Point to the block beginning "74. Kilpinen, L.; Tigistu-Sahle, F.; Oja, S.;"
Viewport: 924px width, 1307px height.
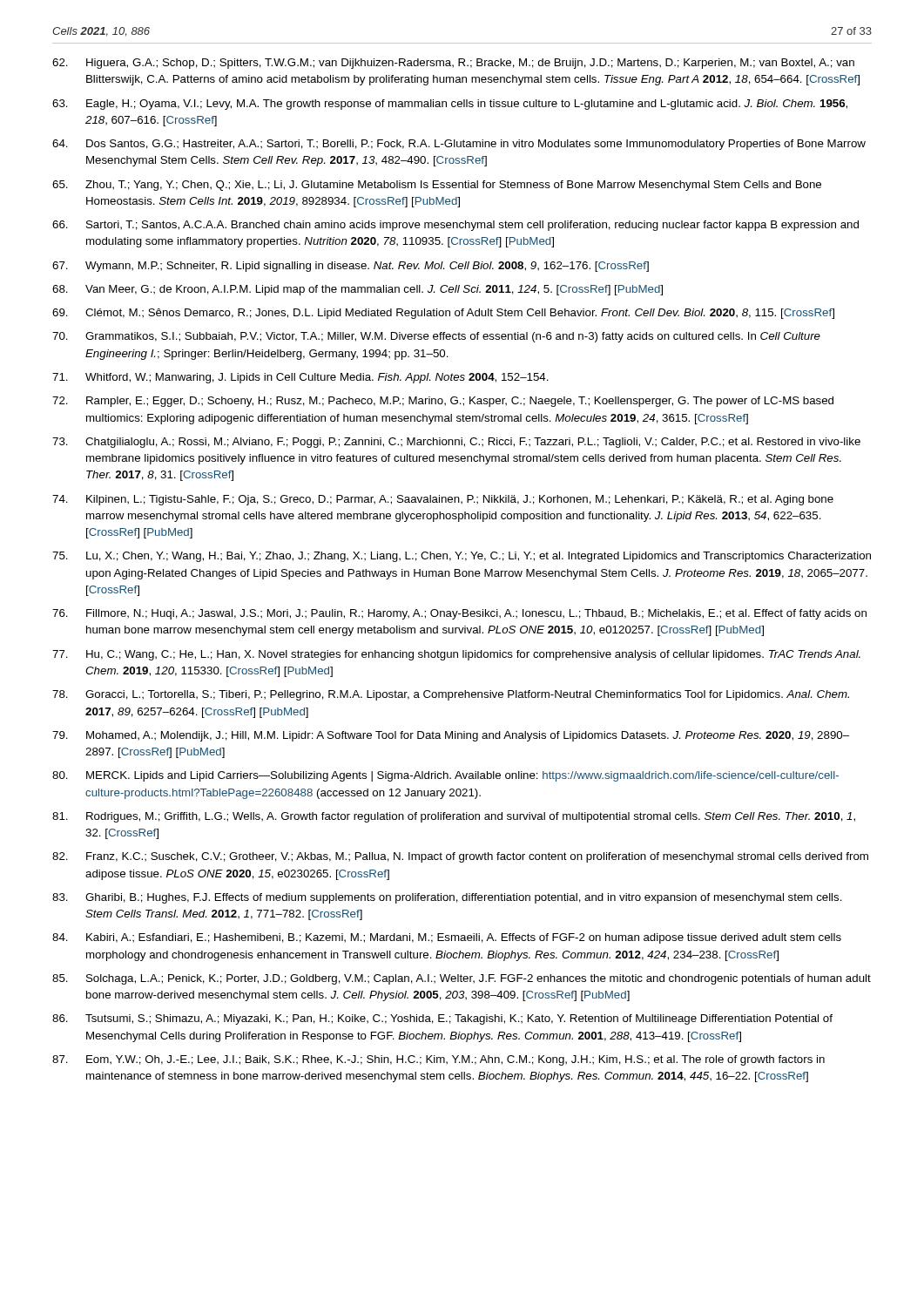pos(462,515)
